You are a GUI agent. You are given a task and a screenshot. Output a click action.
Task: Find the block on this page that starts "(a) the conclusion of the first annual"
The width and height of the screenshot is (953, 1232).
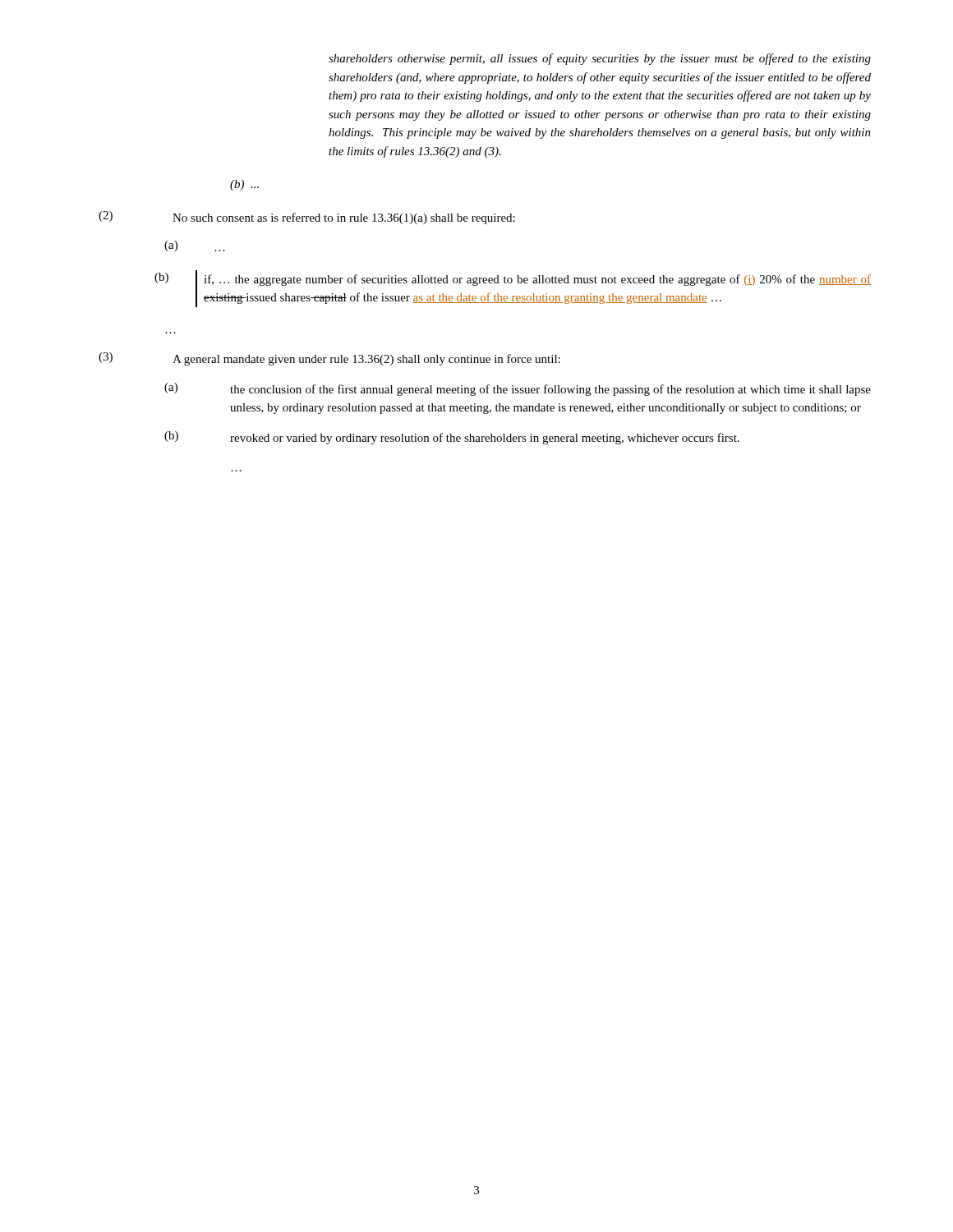(518, 398)
